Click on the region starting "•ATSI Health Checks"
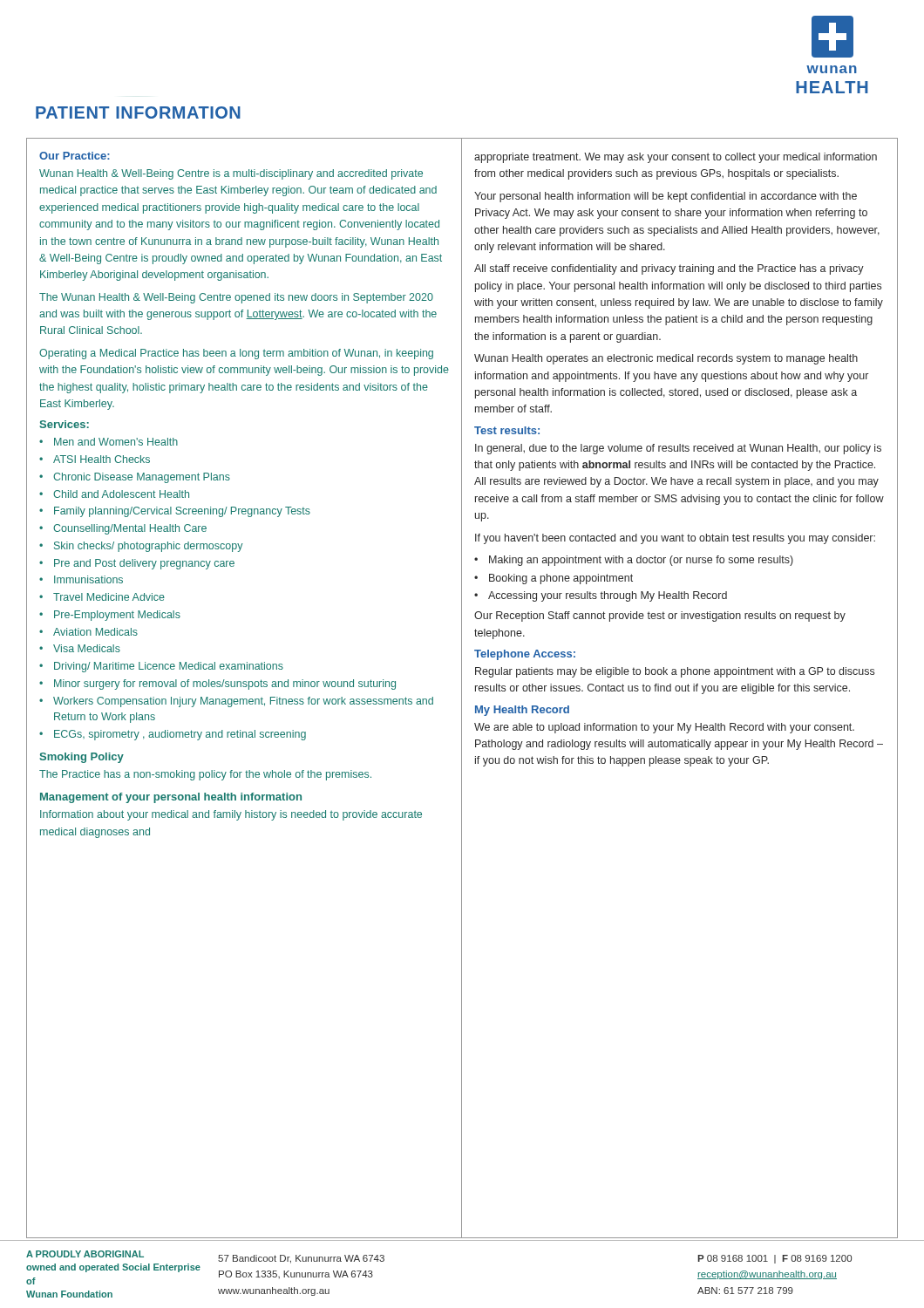 pyautogui.click(x=95, y=459)
